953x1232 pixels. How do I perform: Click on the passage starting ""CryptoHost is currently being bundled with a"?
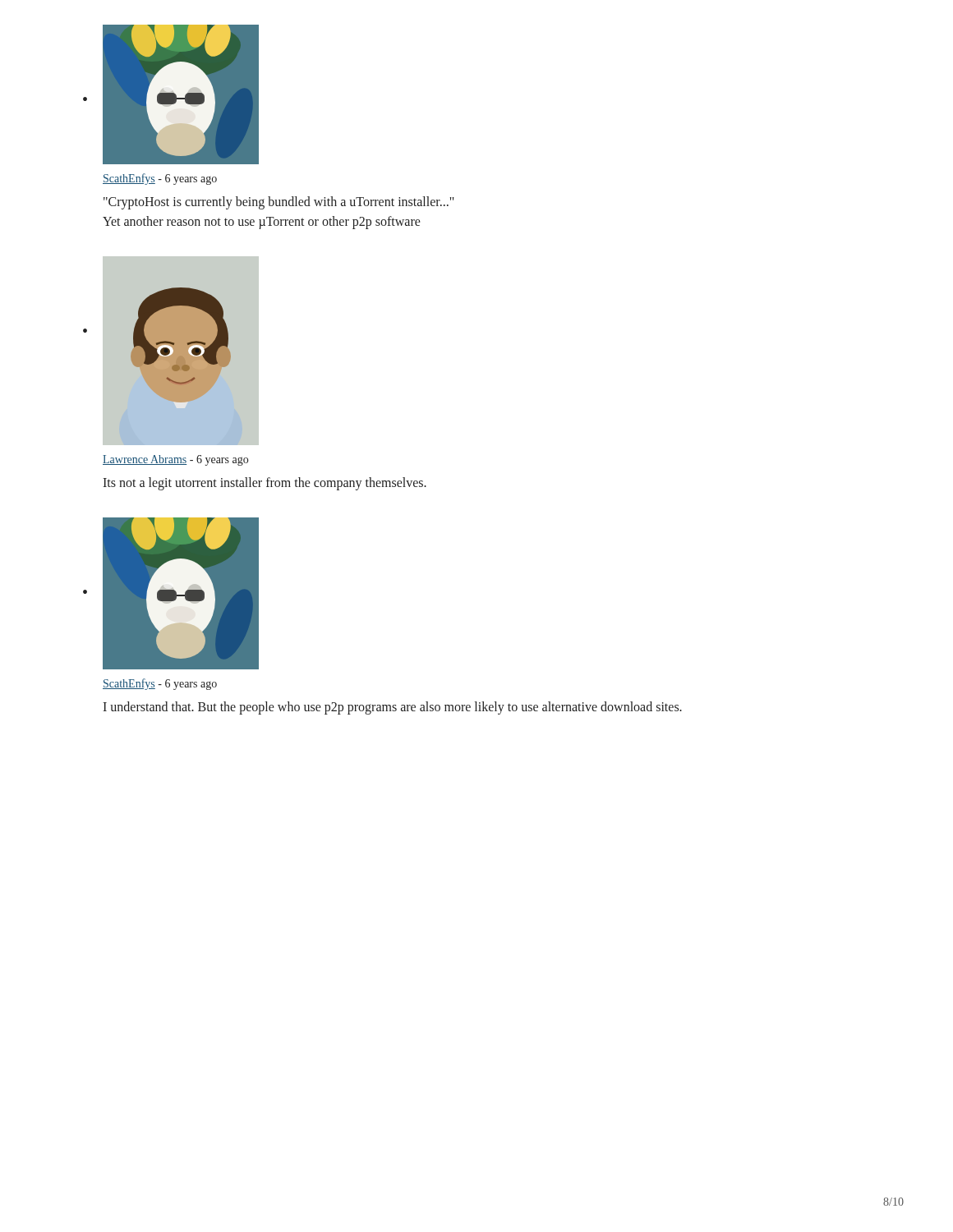[279, 211]
